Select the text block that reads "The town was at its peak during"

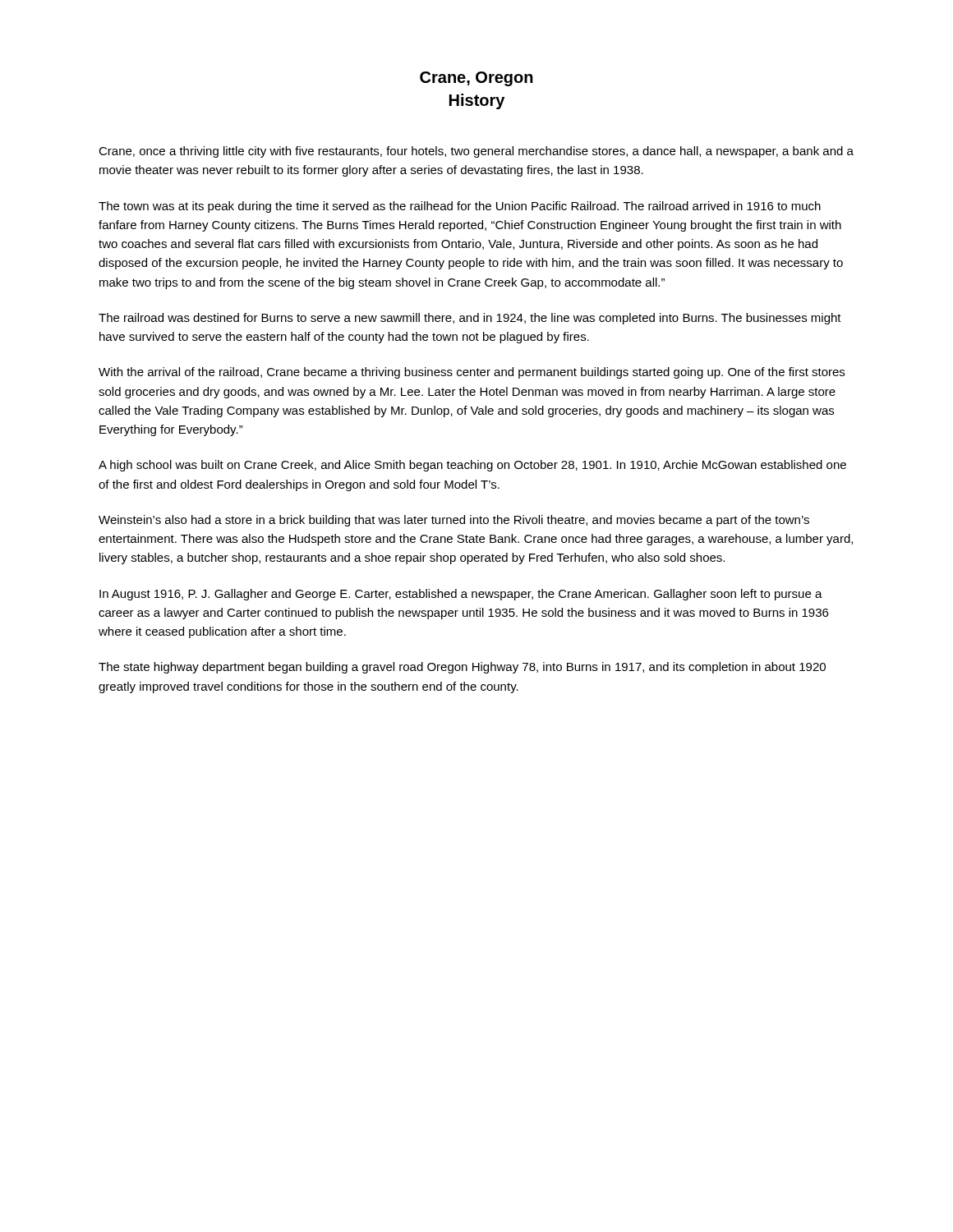[471, 244]
